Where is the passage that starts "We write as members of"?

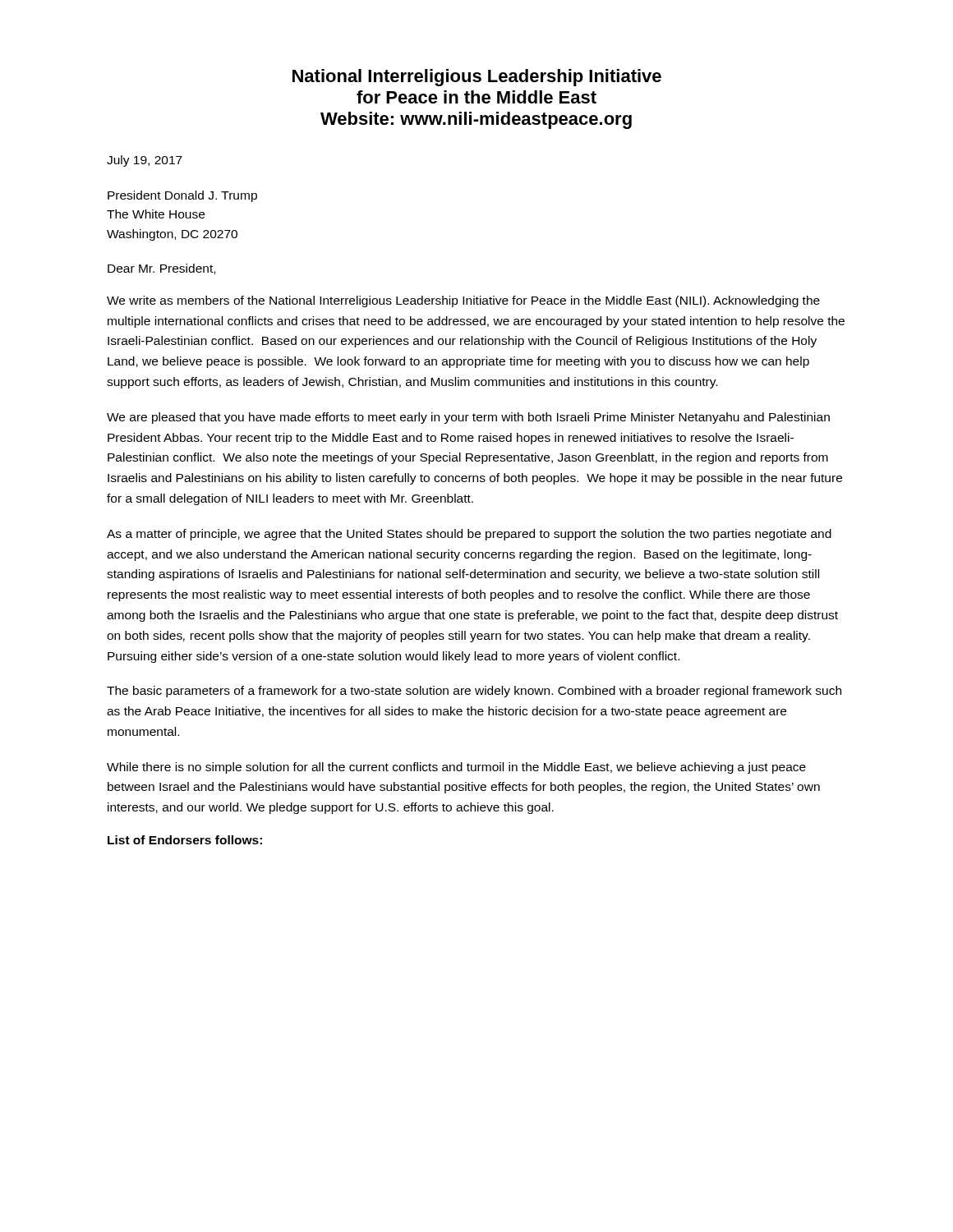point(476,341)
